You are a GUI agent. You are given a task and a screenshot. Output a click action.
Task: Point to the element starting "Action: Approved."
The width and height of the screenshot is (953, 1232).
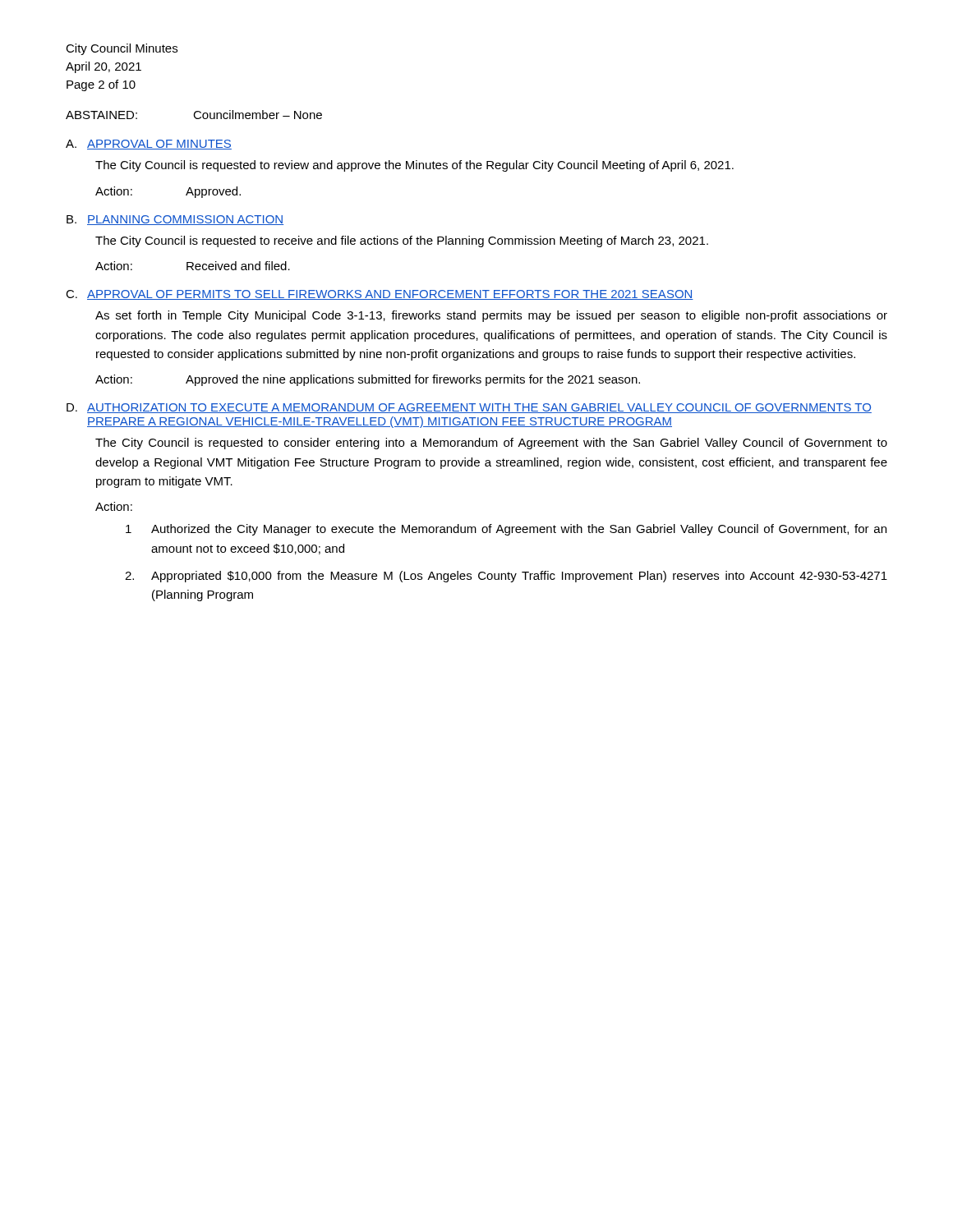point(118,191)
